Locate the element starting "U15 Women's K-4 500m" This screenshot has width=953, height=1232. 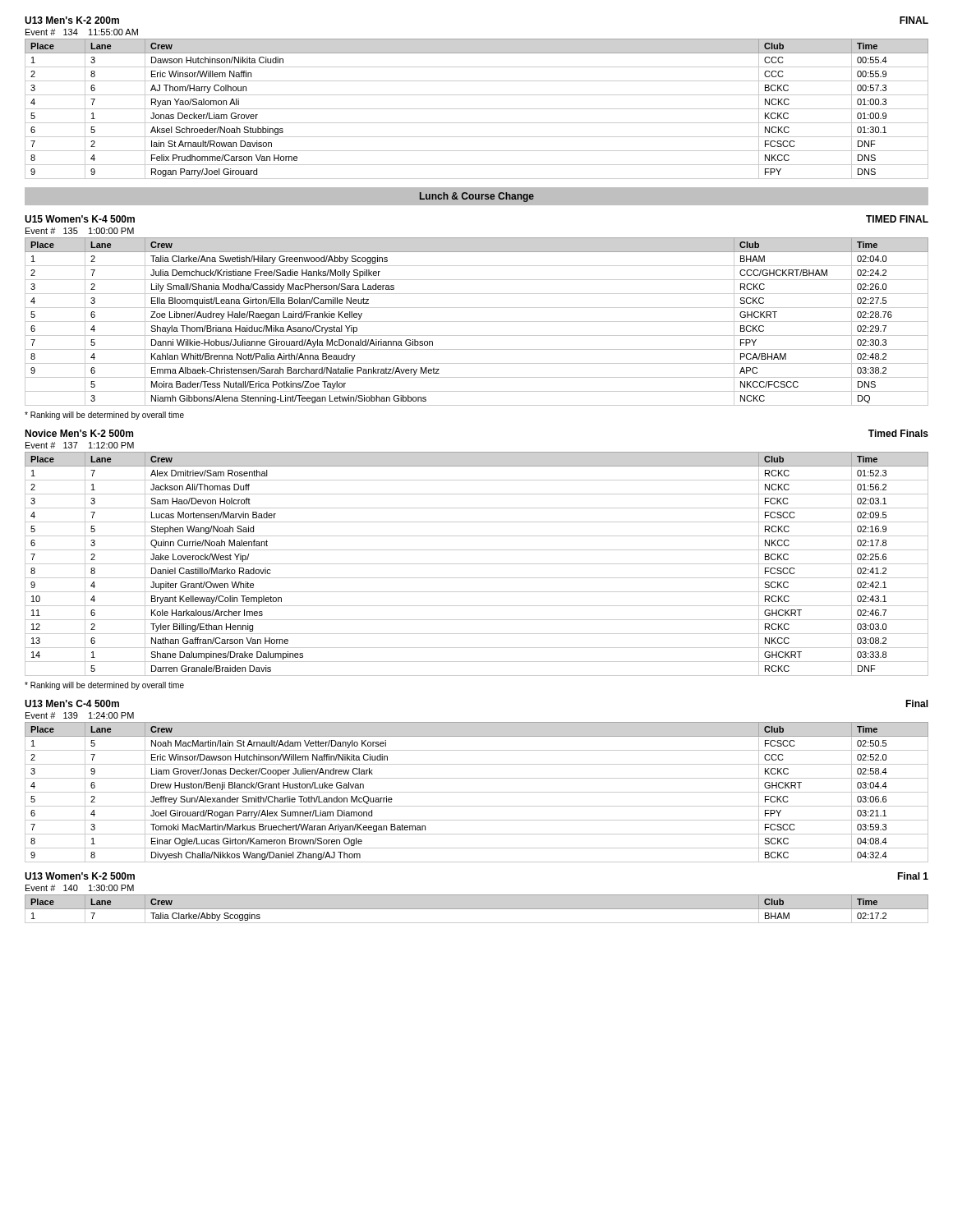(x=80, y=219)
